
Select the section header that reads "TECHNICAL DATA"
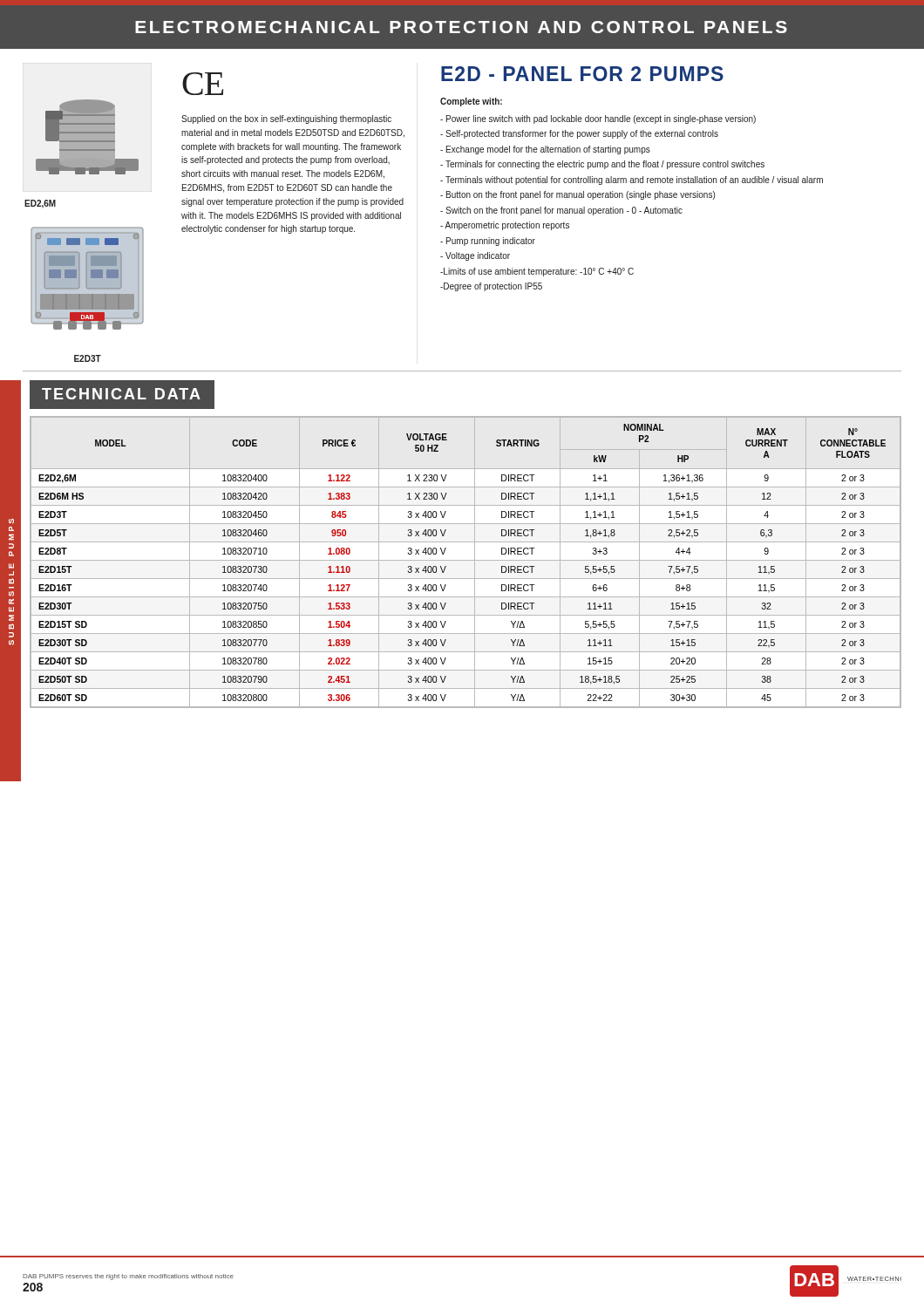[x=122, y=394]
